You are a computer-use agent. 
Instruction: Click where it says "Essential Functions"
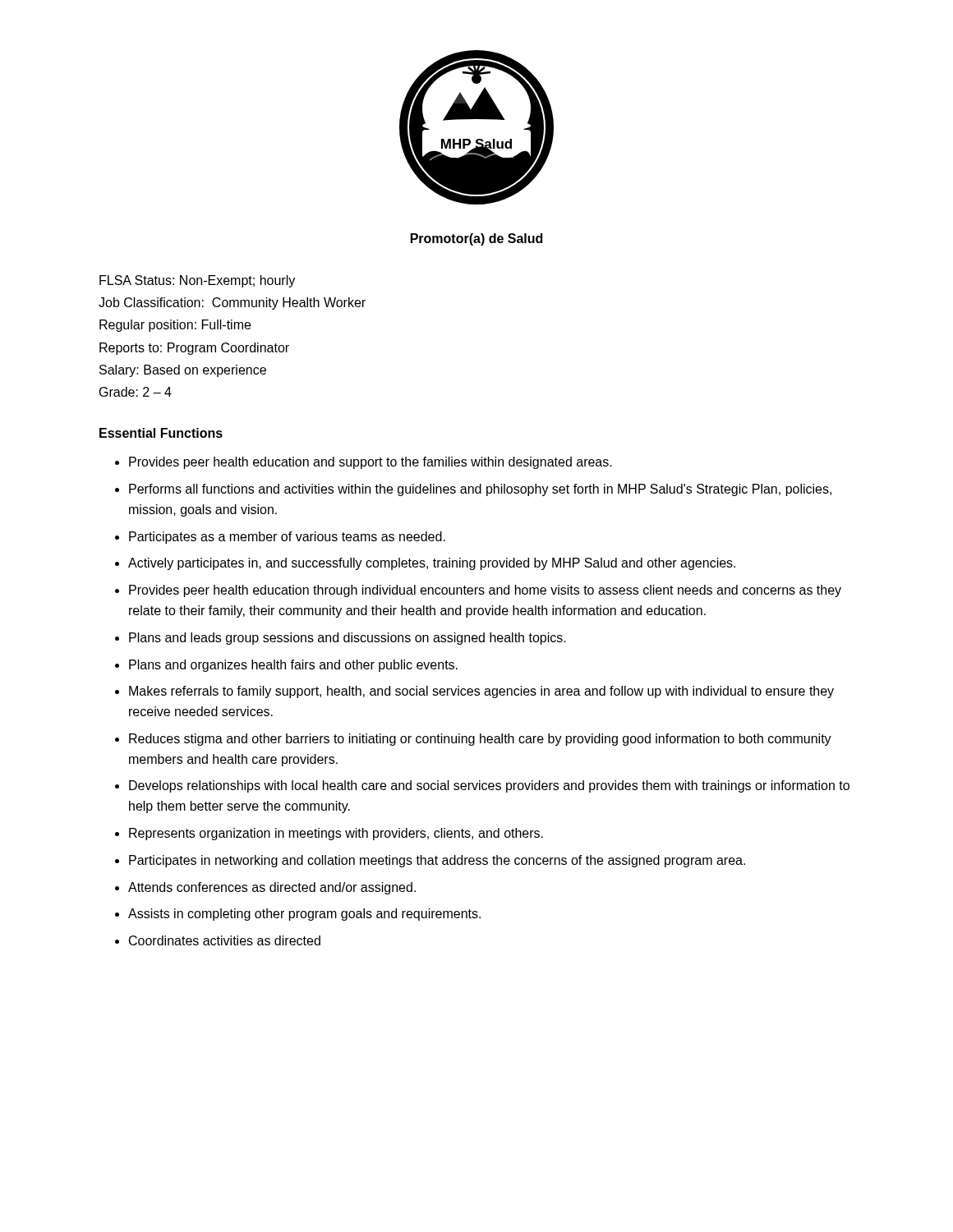(161, 433)
